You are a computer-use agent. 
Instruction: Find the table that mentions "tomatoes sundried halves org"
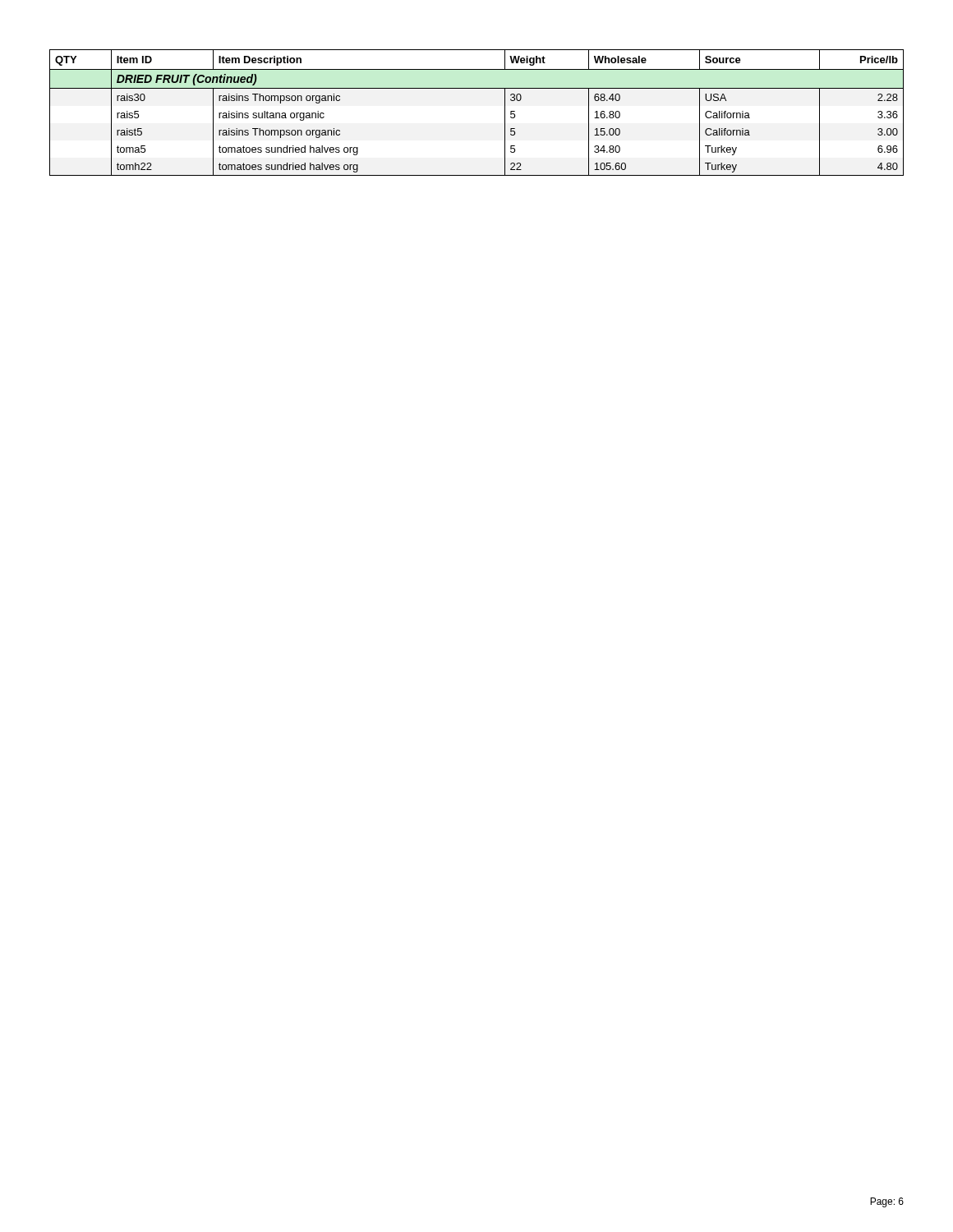[476, 113]
